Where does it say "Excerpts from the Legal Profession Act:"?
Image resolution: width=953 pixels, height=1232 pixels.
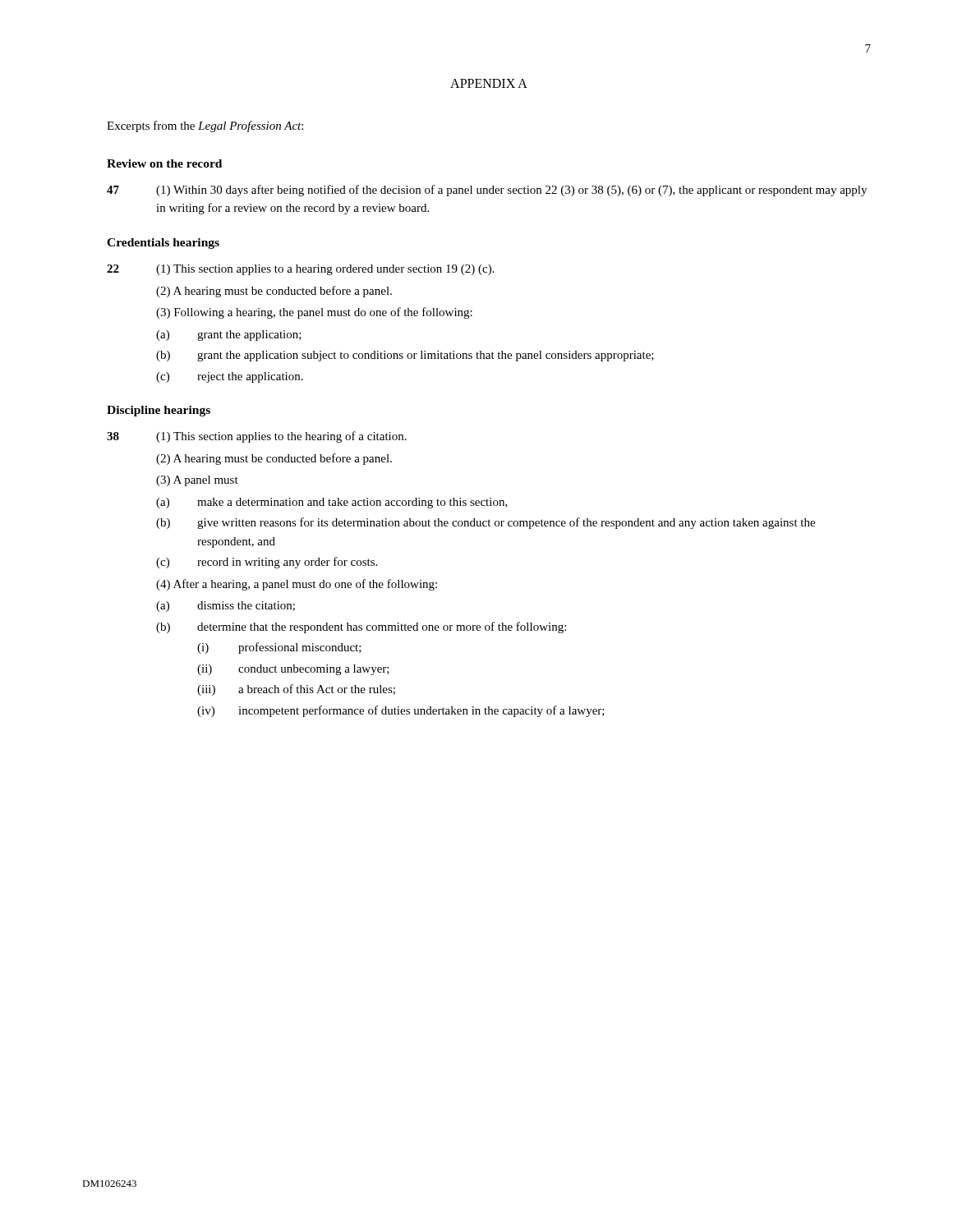(206, 126)
